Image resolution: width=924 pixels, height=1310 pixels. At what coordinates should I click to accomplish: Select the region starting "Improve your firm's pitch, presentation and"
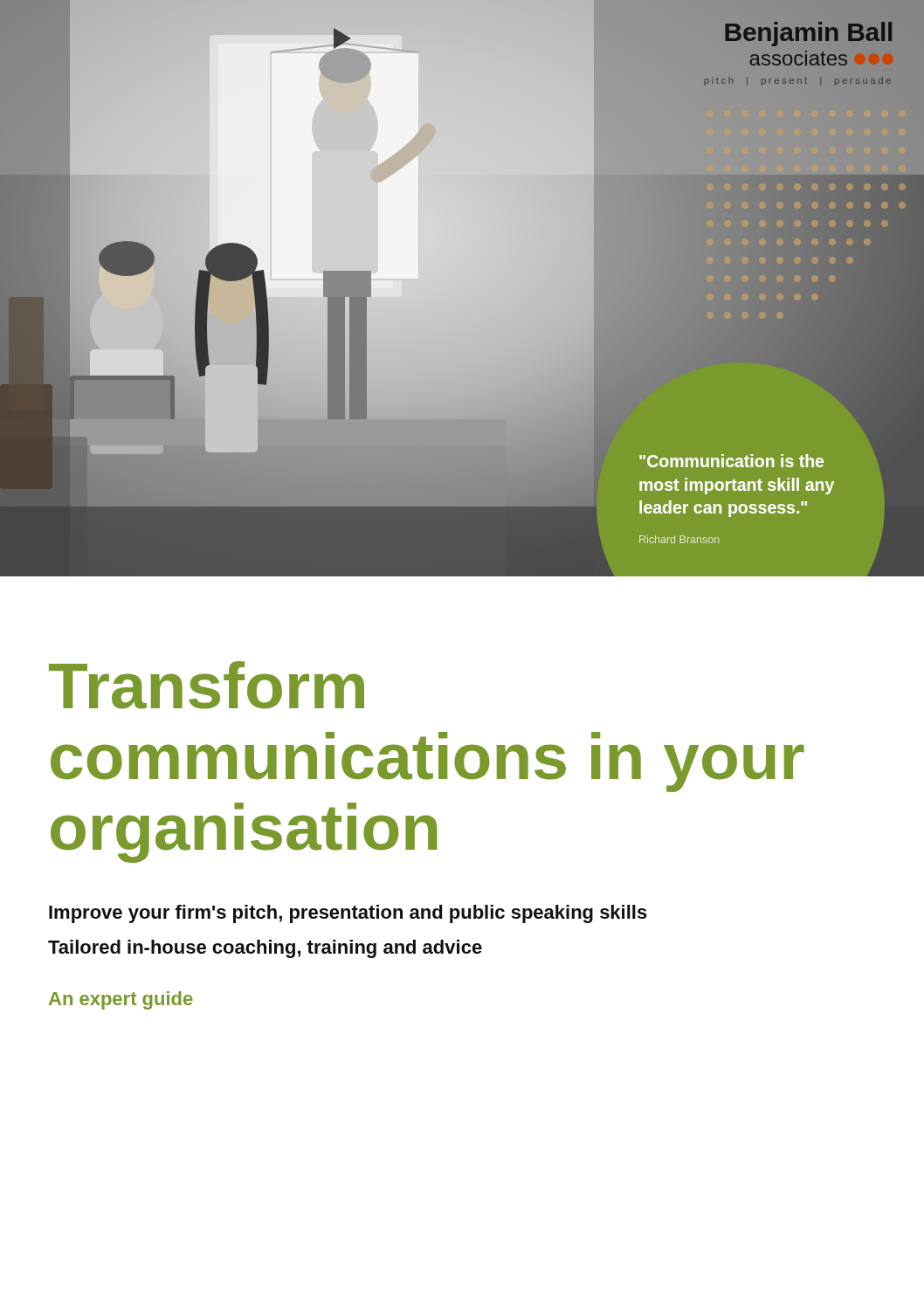pyautogui.click(x=348, y=912)
